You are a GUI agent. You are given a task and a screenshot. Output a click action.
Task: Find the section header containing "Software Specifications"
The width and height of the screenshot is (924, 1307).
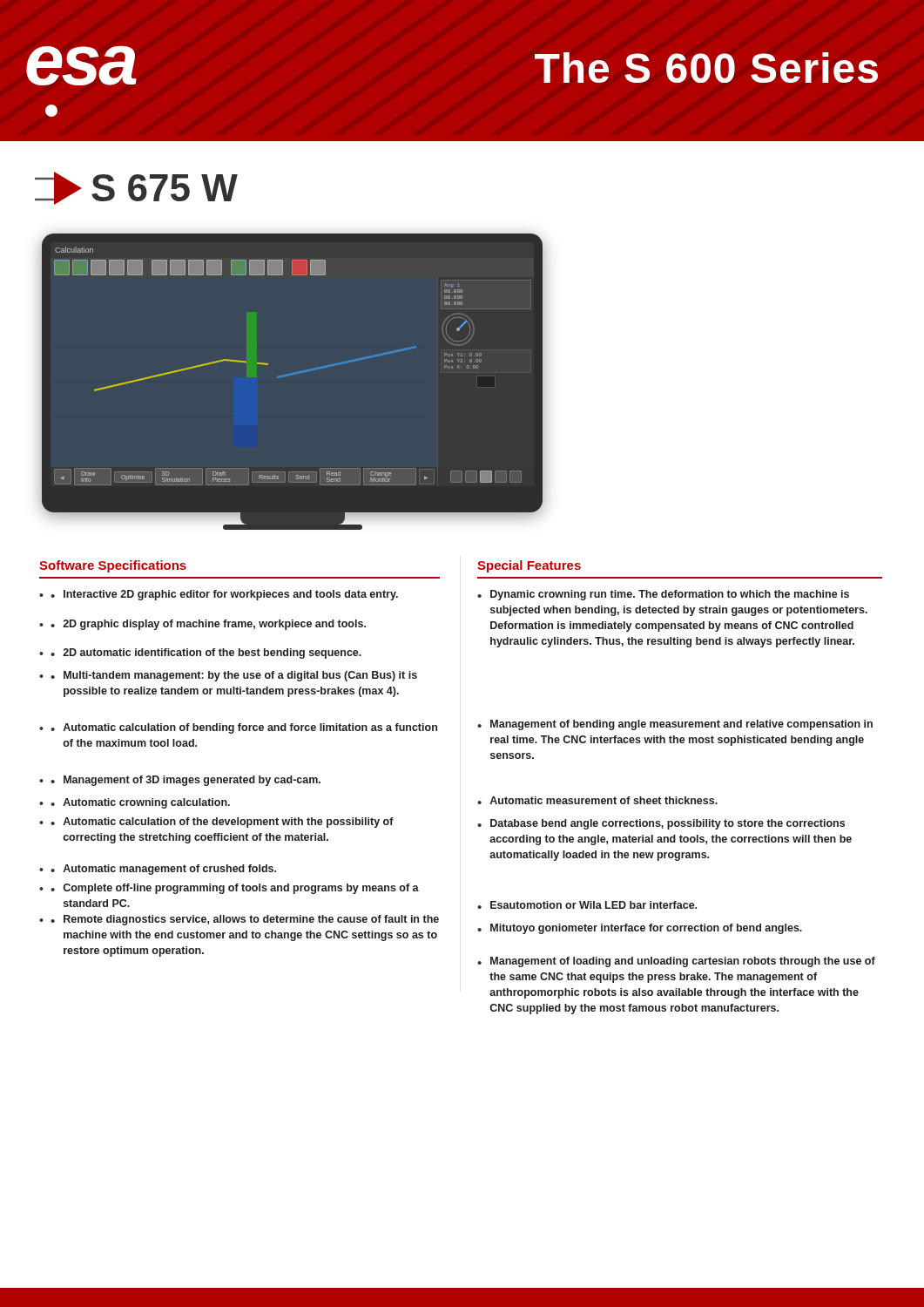pyautogui.click(x=240, y=568)
